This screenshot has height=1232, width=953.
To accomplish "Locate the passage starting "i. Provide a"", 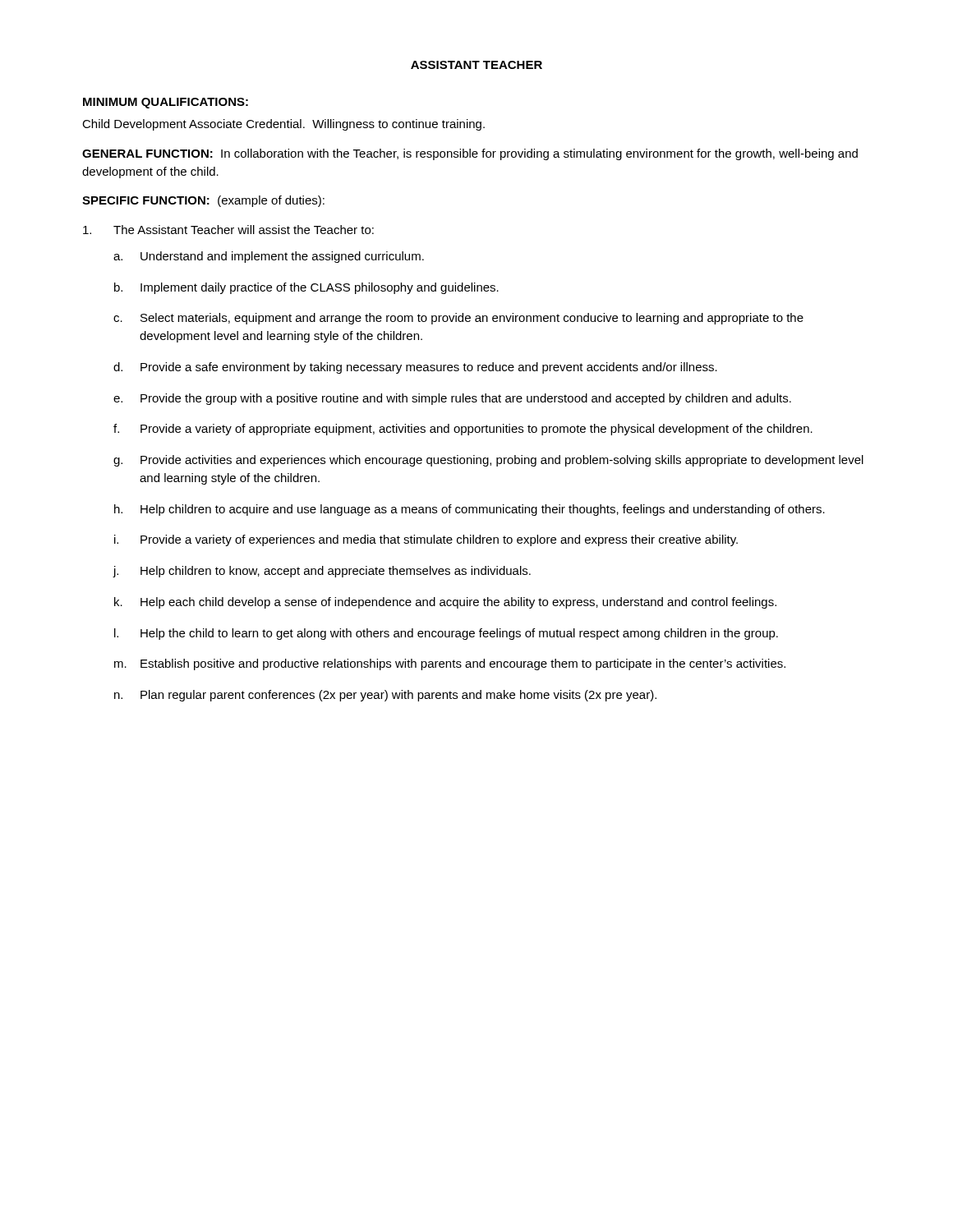I will click(x=492, y=540).
